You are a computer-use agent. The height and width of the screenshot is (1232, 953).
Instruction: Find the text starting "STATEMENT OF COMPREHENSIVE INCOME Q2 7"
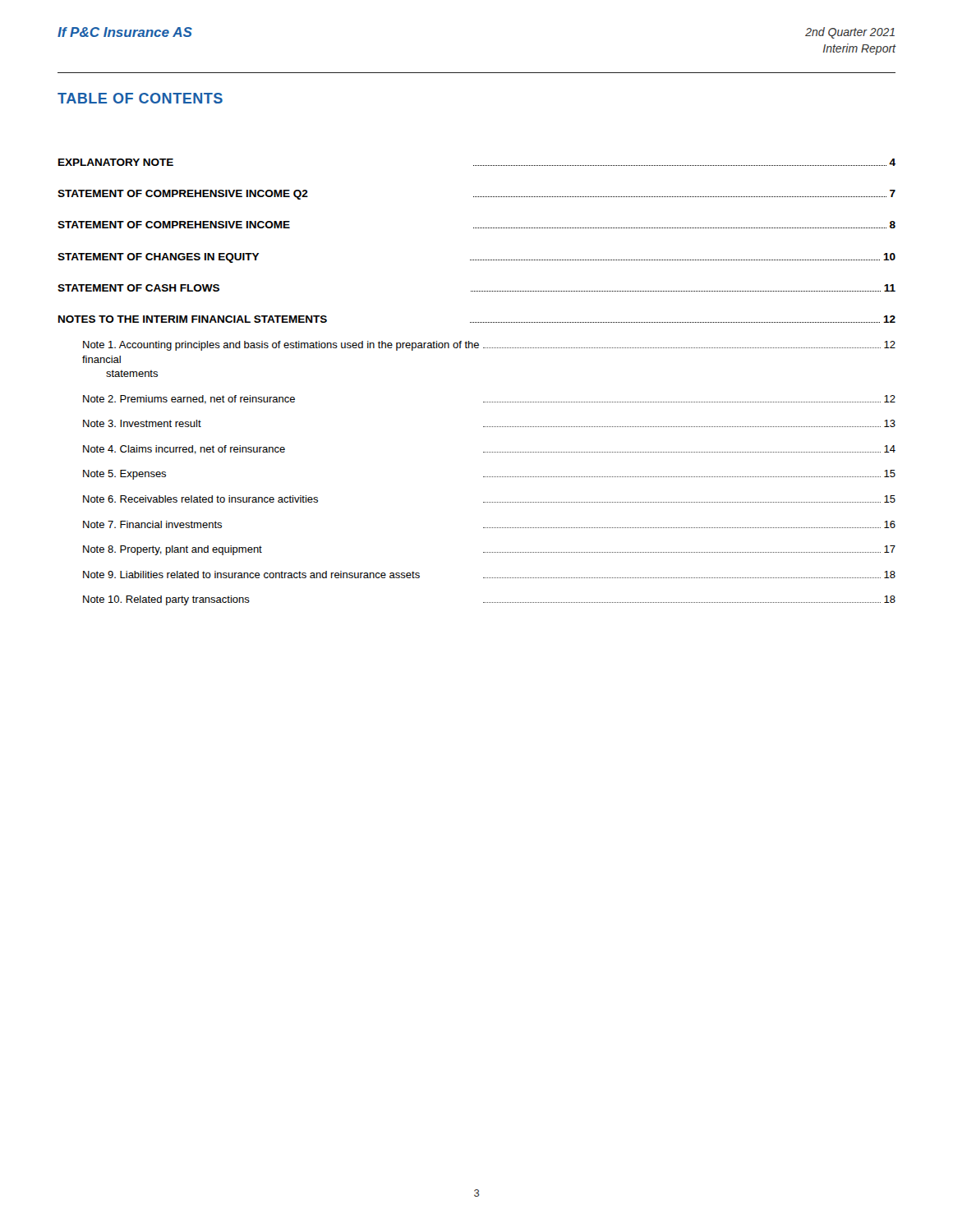coord(476,194)
